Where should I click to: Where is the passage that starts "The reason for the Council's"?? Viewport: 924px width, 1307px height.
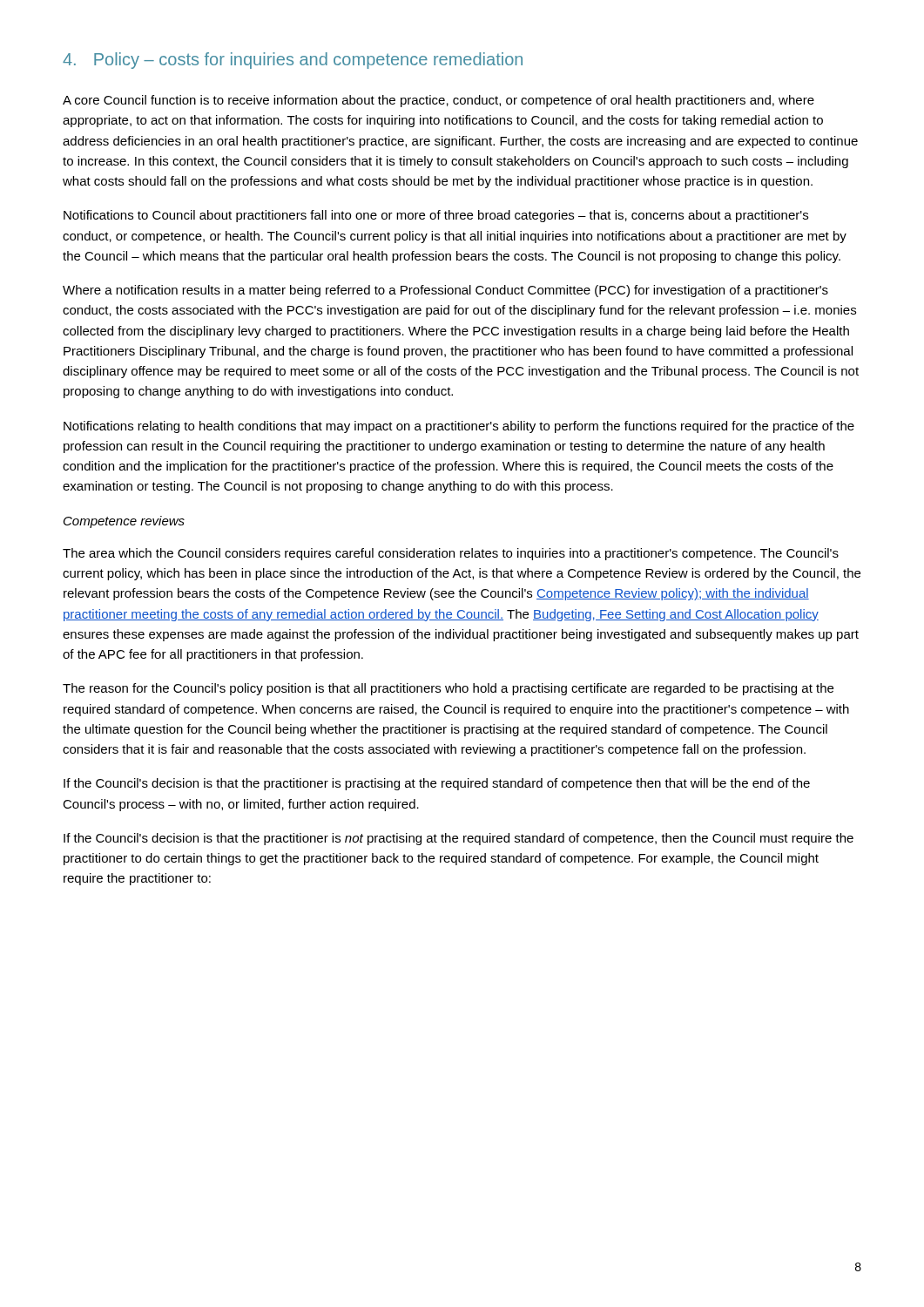point(462,719)
